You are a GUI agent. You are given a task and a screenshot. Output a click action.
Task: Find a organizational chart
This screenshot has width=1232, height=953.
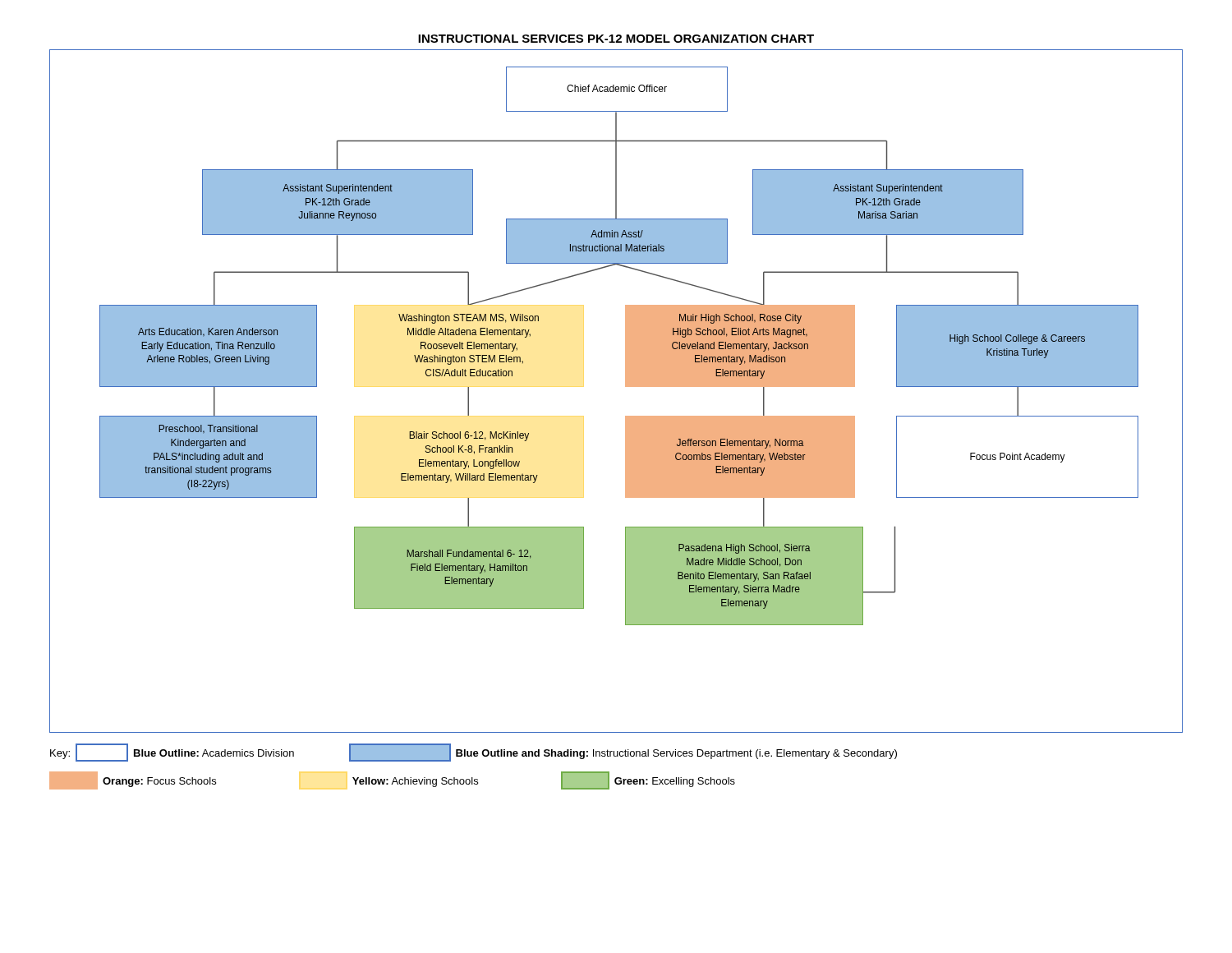point(616,391)
